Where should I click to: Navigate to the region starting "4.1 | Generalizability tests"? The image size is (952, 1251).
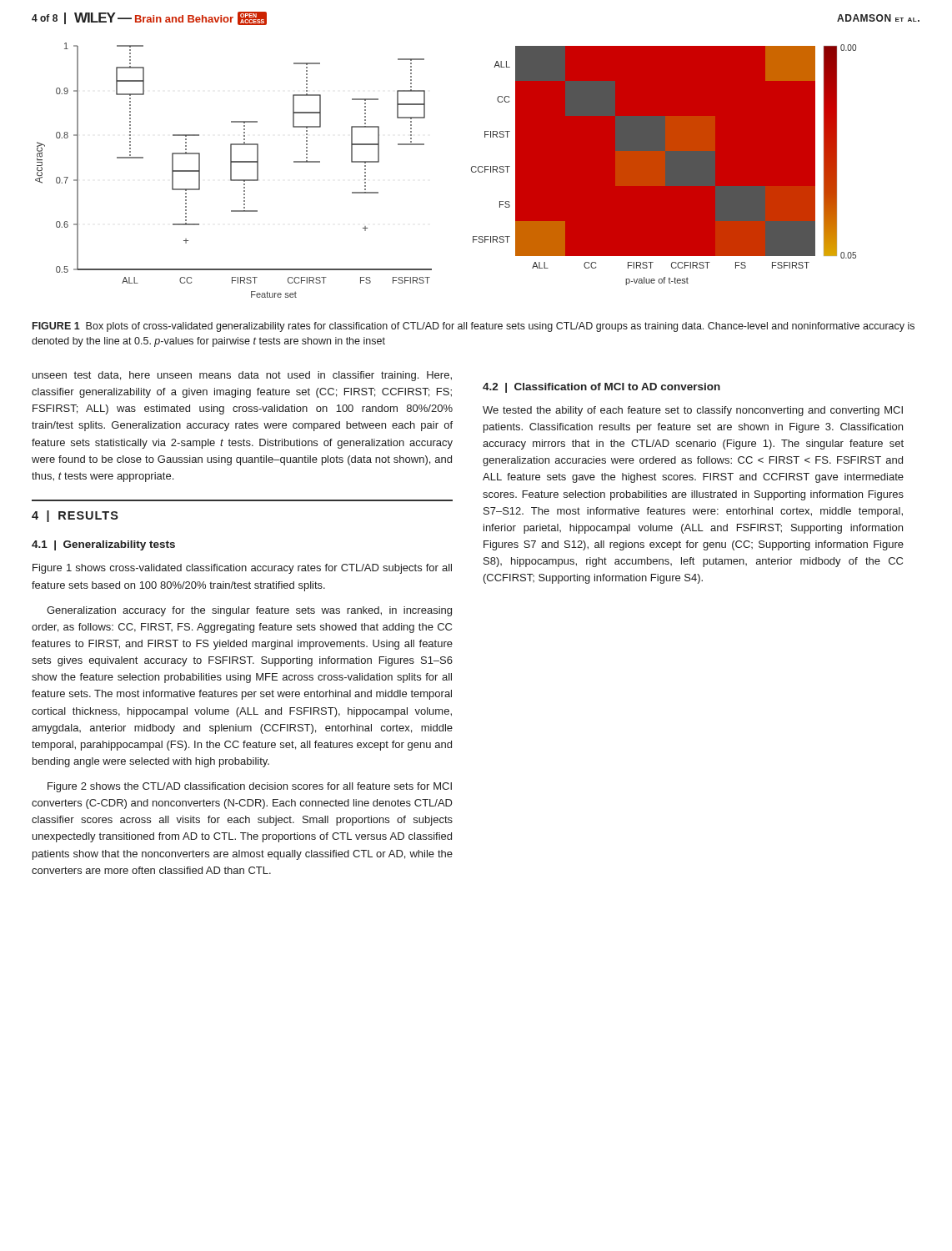coord(104,545)
